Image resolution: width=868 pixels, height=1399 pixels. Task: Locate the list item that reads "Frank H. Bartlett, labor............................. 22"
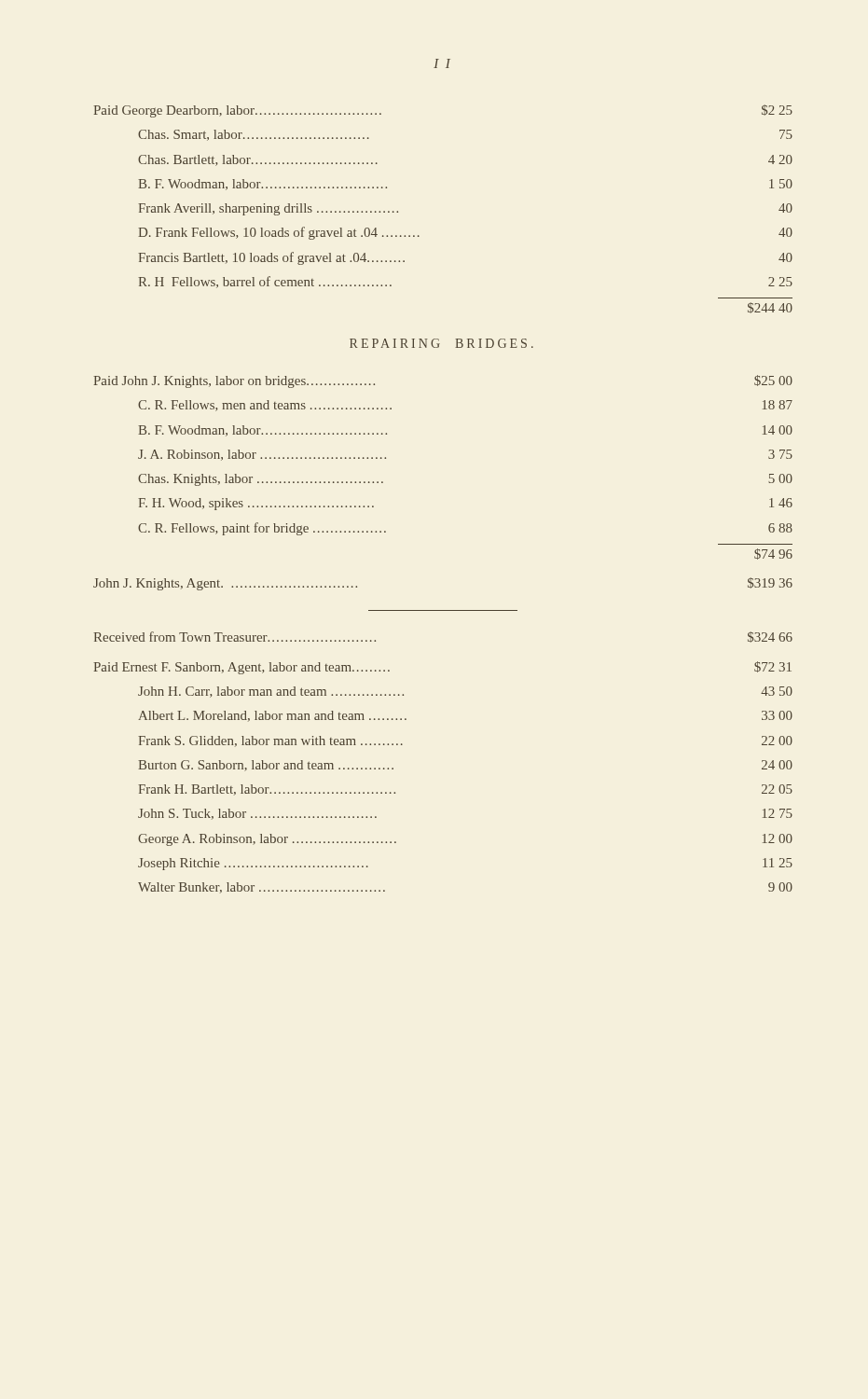[203, 790]
